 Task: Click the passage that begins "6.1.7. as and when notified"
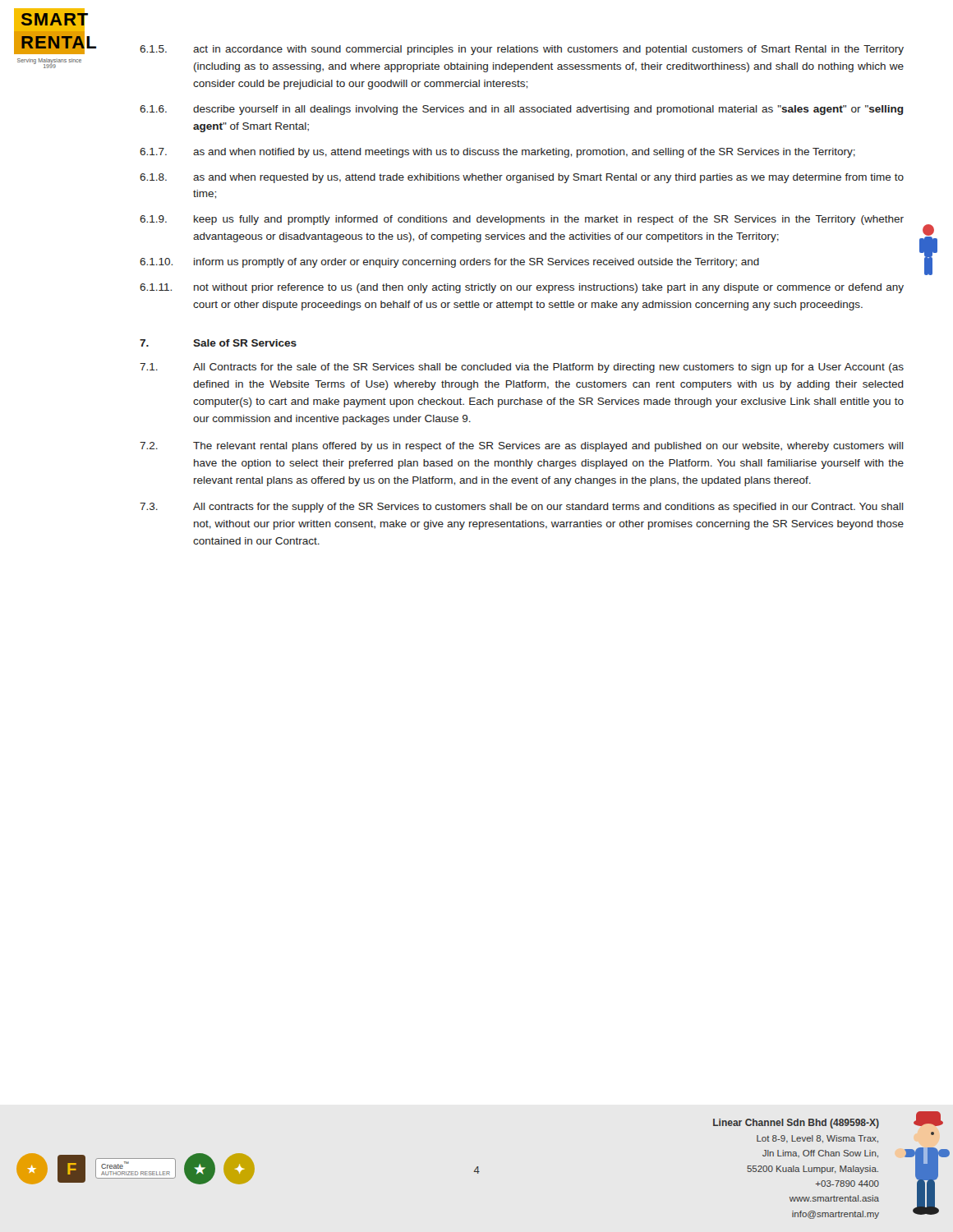point(522,152)
